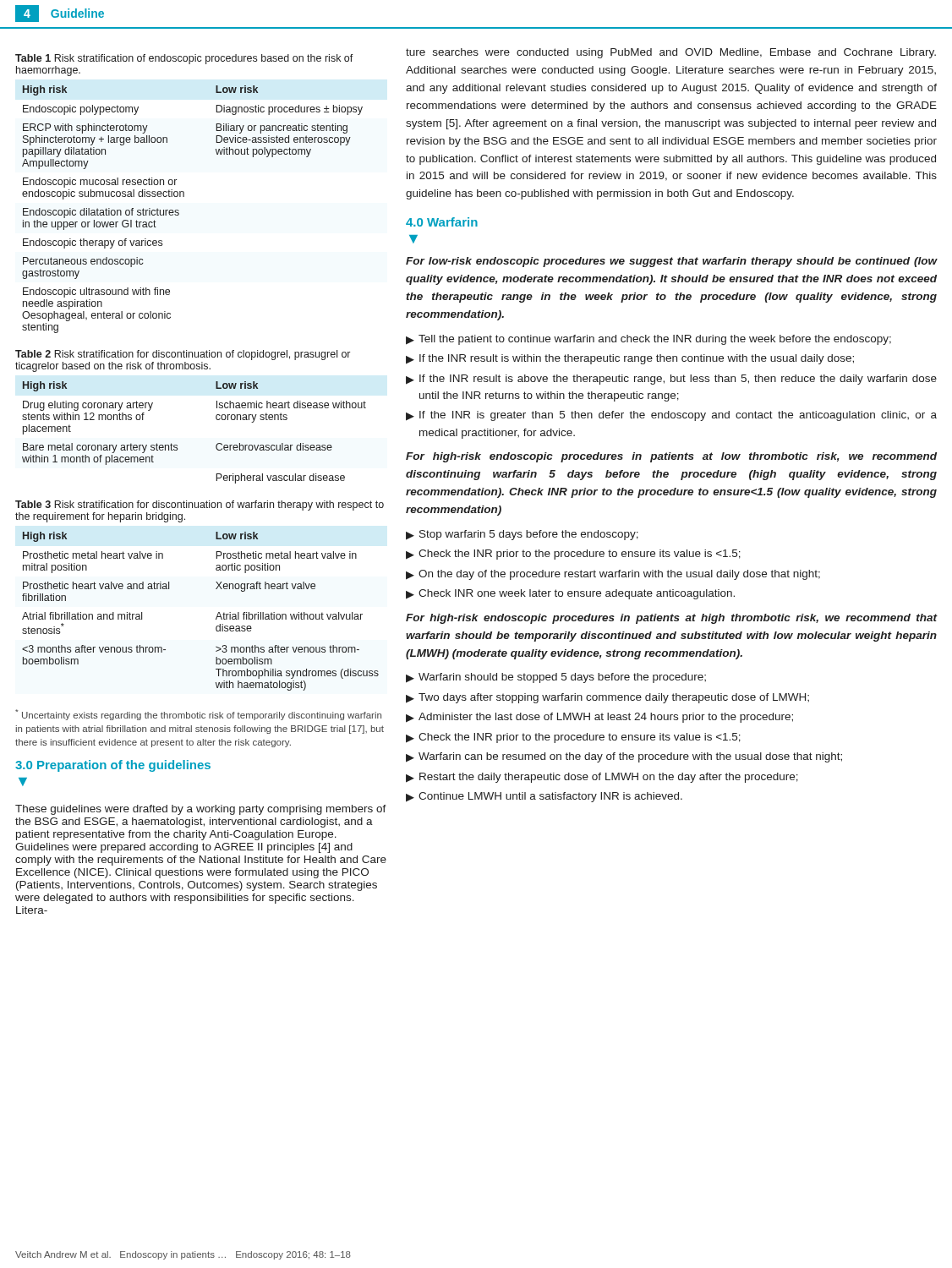Navigate to the region starting "▶Tell the patient"
Image resolution: width=952 pixels, height=1268 pixels.
649,339
